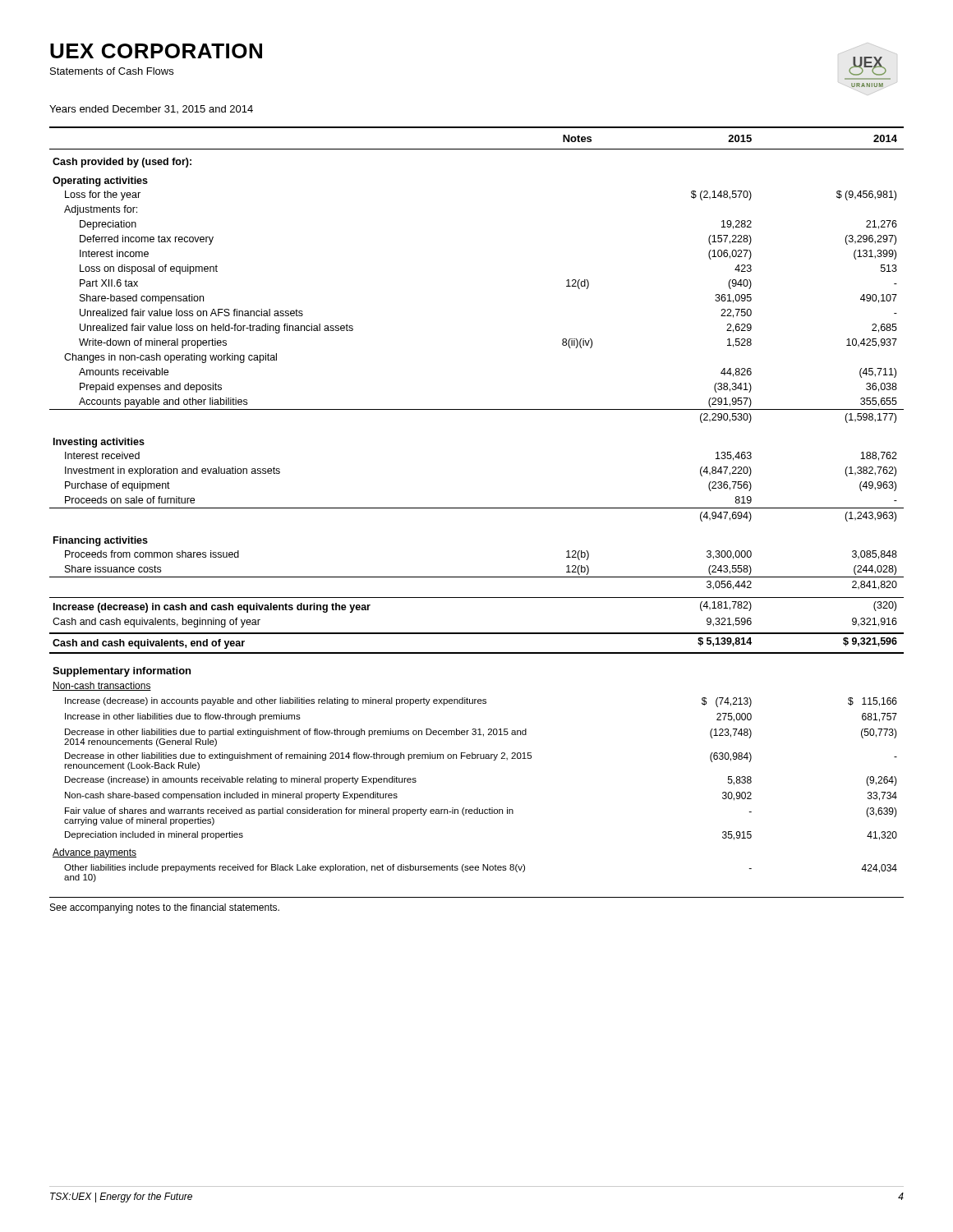The image size is (953, 1232).
Task: Click on the table containing "Non-cash transactions"
Action: pyautogui.click(x=476, y=771)
